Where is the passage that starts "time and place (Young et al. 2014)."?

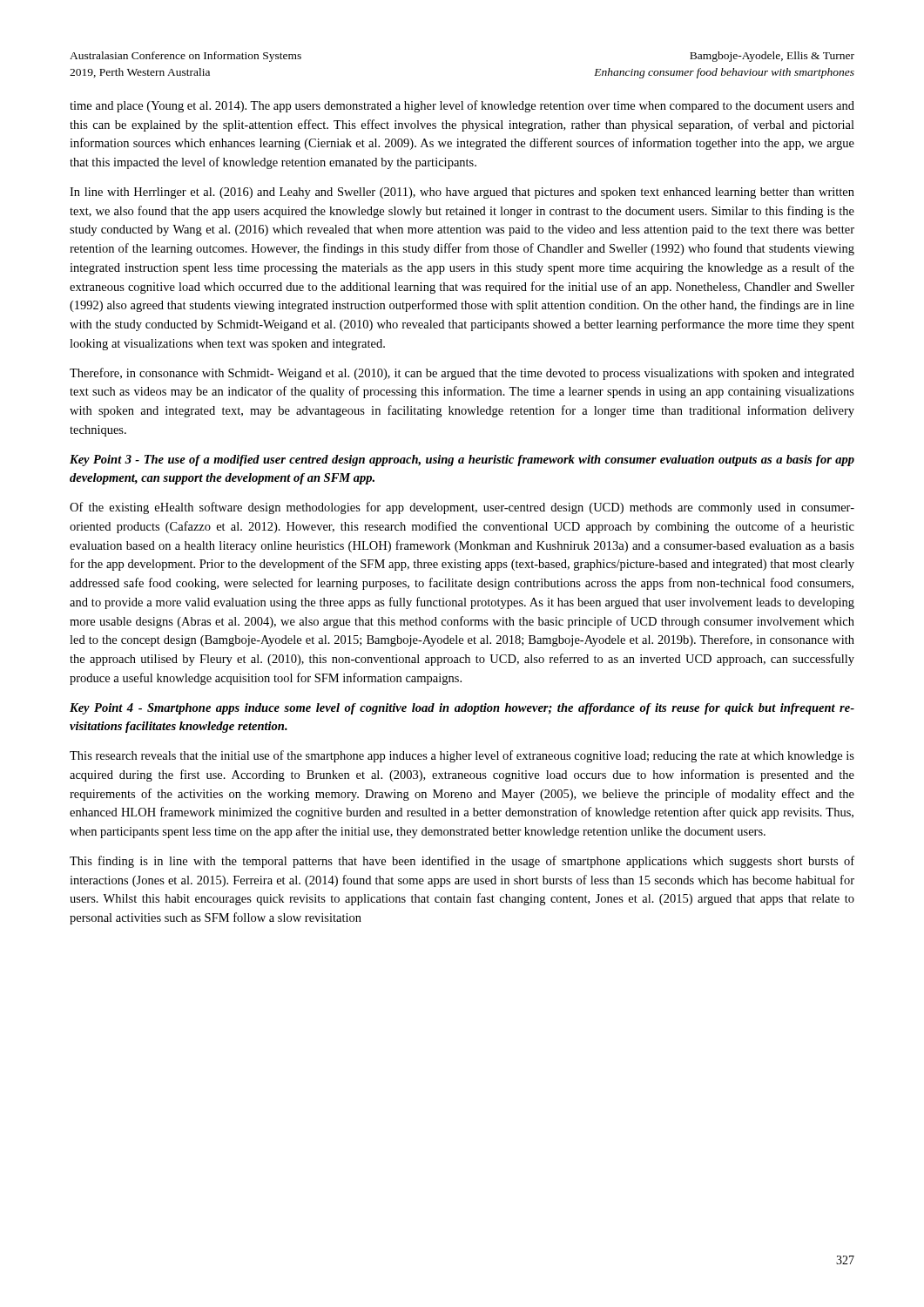tap(462, 134)
